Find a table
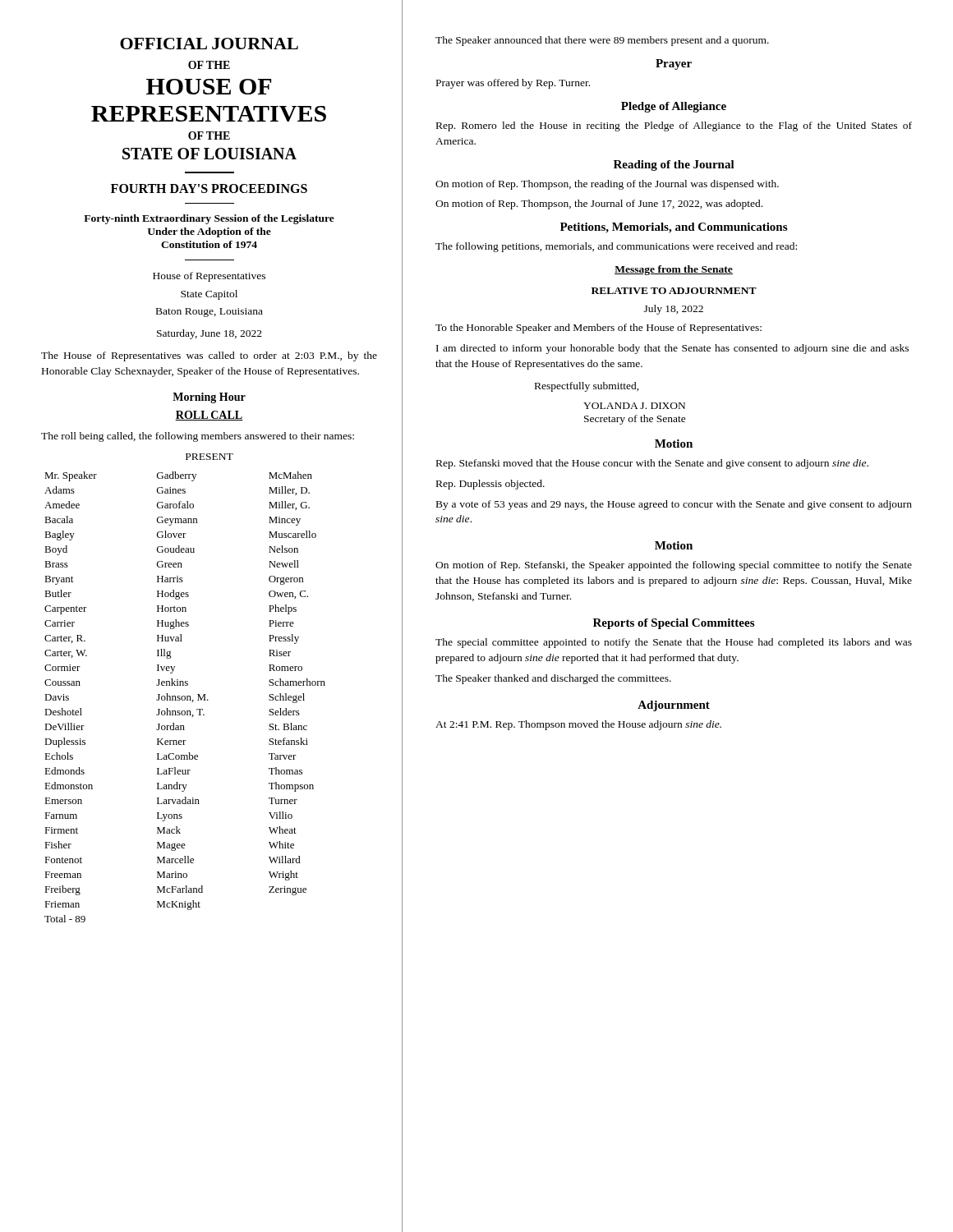 click(209, 698)
